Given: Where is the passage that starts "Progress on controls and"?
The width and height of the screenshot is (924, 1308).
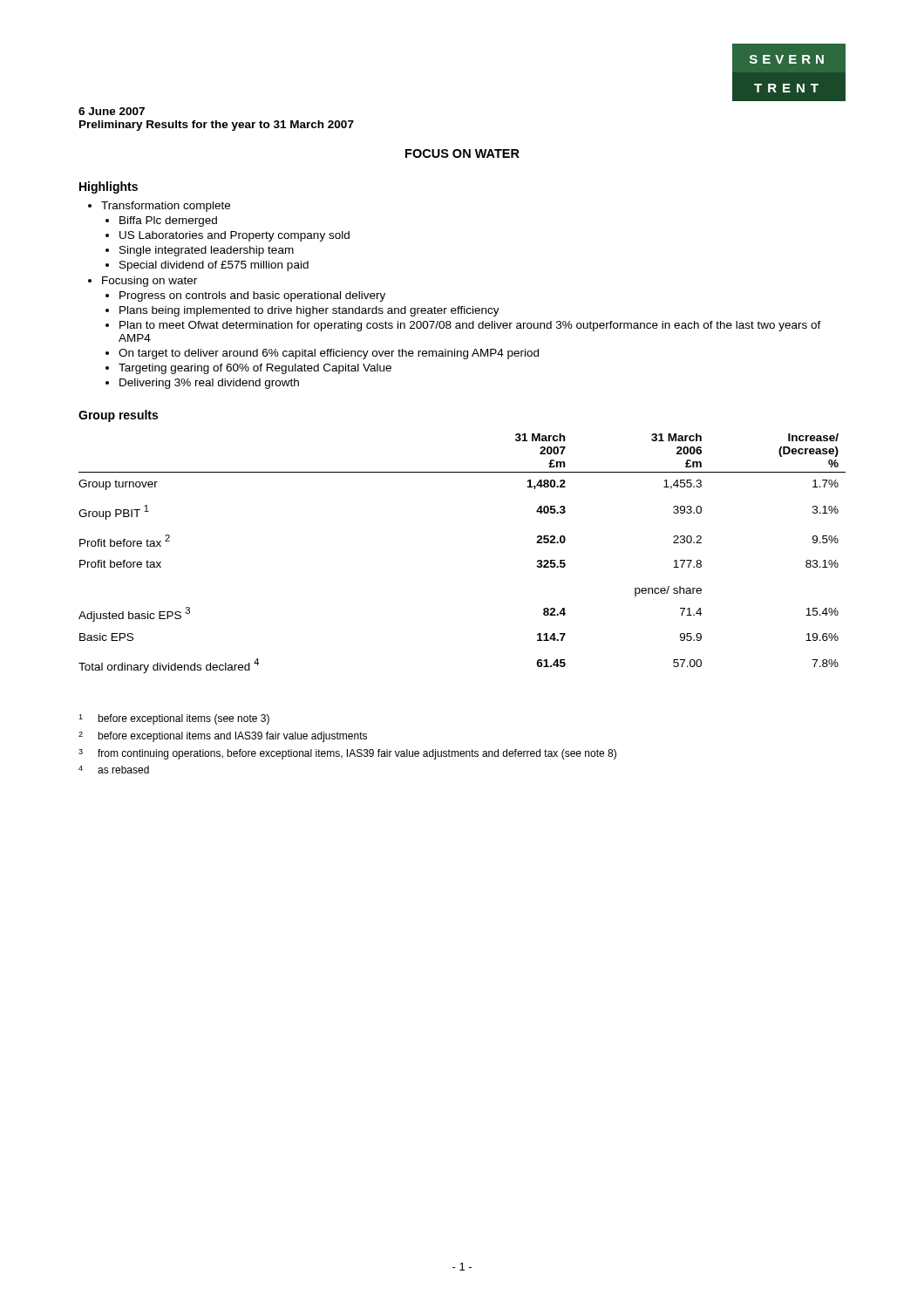Looking at the screenshot, I should (x=252, y=295).
